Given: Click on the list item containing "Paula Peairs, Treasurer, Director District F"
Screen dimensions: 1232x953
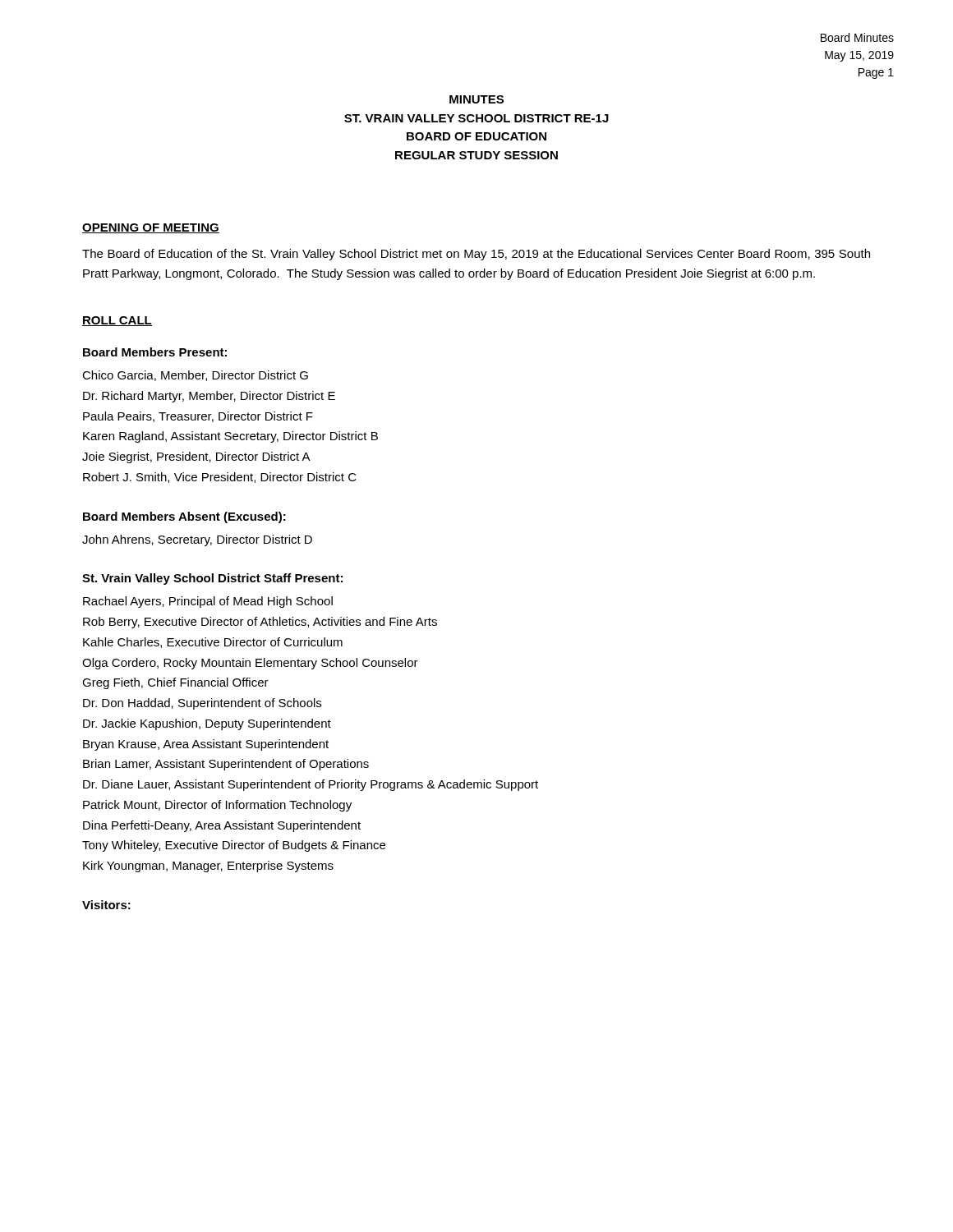Looking at the screenshot, I should pyautogui.click(x=198, y=416).
